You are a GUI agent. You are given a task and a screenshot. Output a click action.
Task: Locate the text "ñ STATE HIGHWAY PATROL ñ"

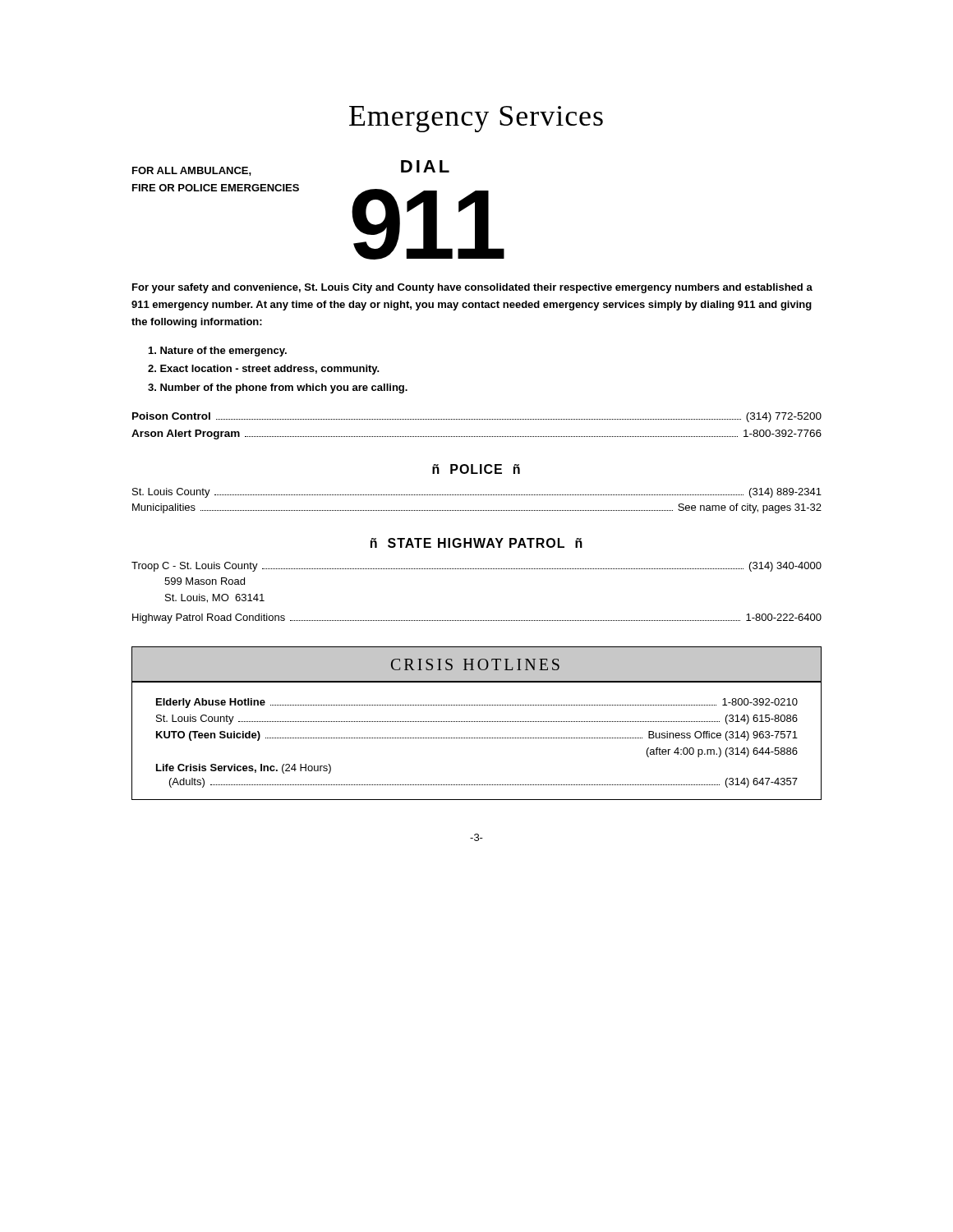476,543
